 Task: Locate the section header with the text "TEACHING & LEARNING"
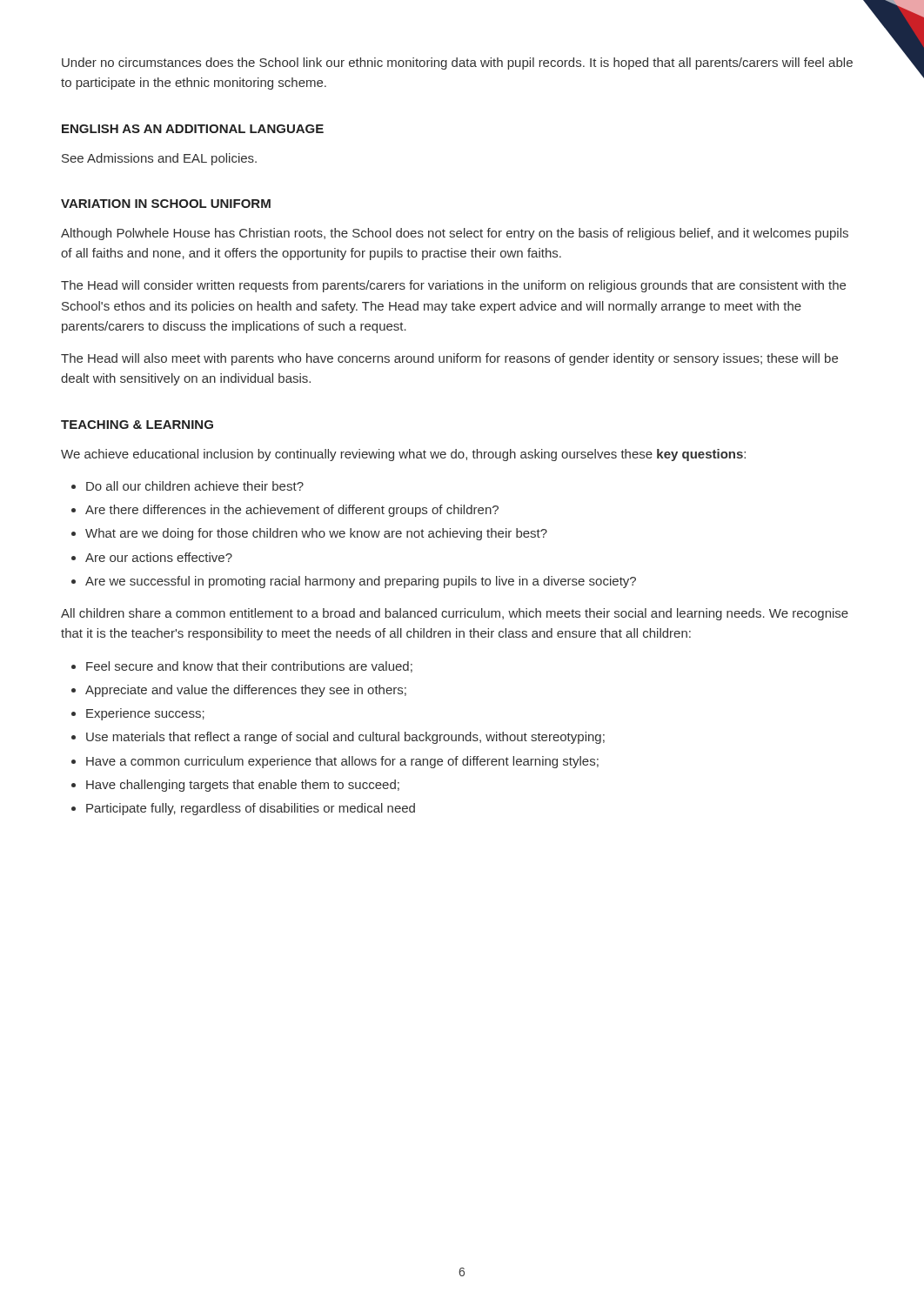(137, 424)
